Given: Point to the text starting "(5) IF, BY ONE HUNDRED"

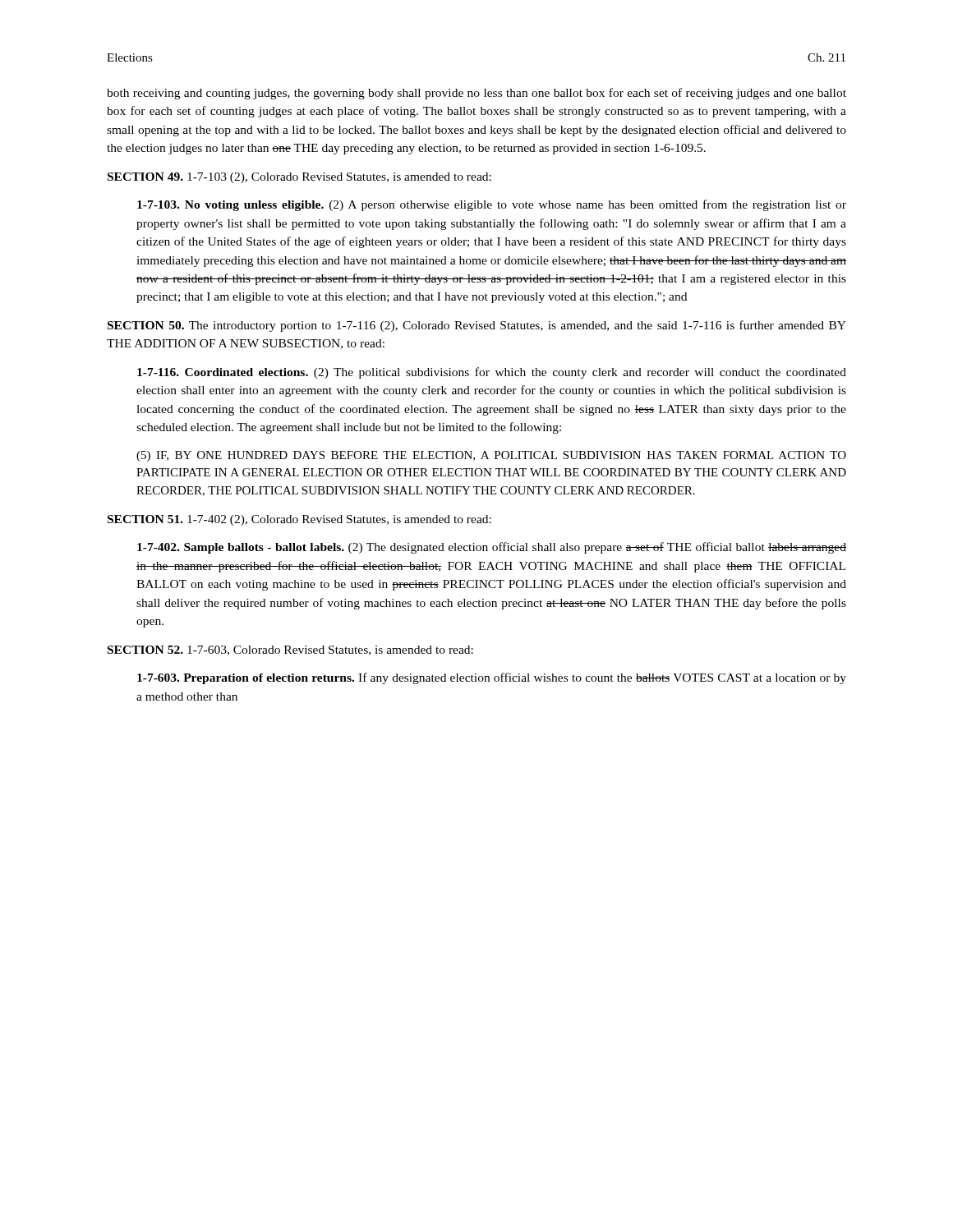Looking at the screenshot, I should pos(491,473).
